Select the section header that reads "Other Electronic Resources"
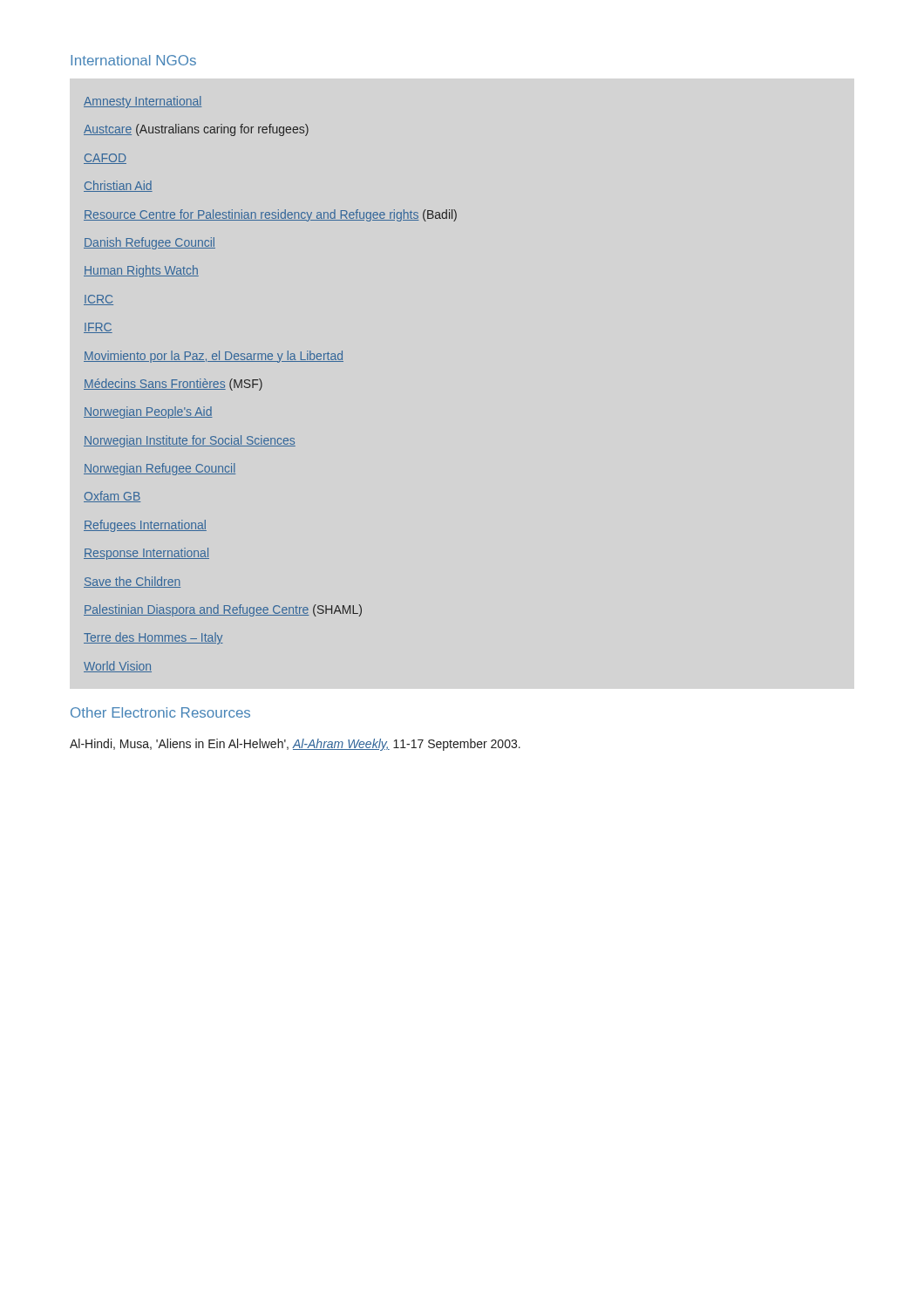This screenshot has height=1308, width=924. [160, 713]
